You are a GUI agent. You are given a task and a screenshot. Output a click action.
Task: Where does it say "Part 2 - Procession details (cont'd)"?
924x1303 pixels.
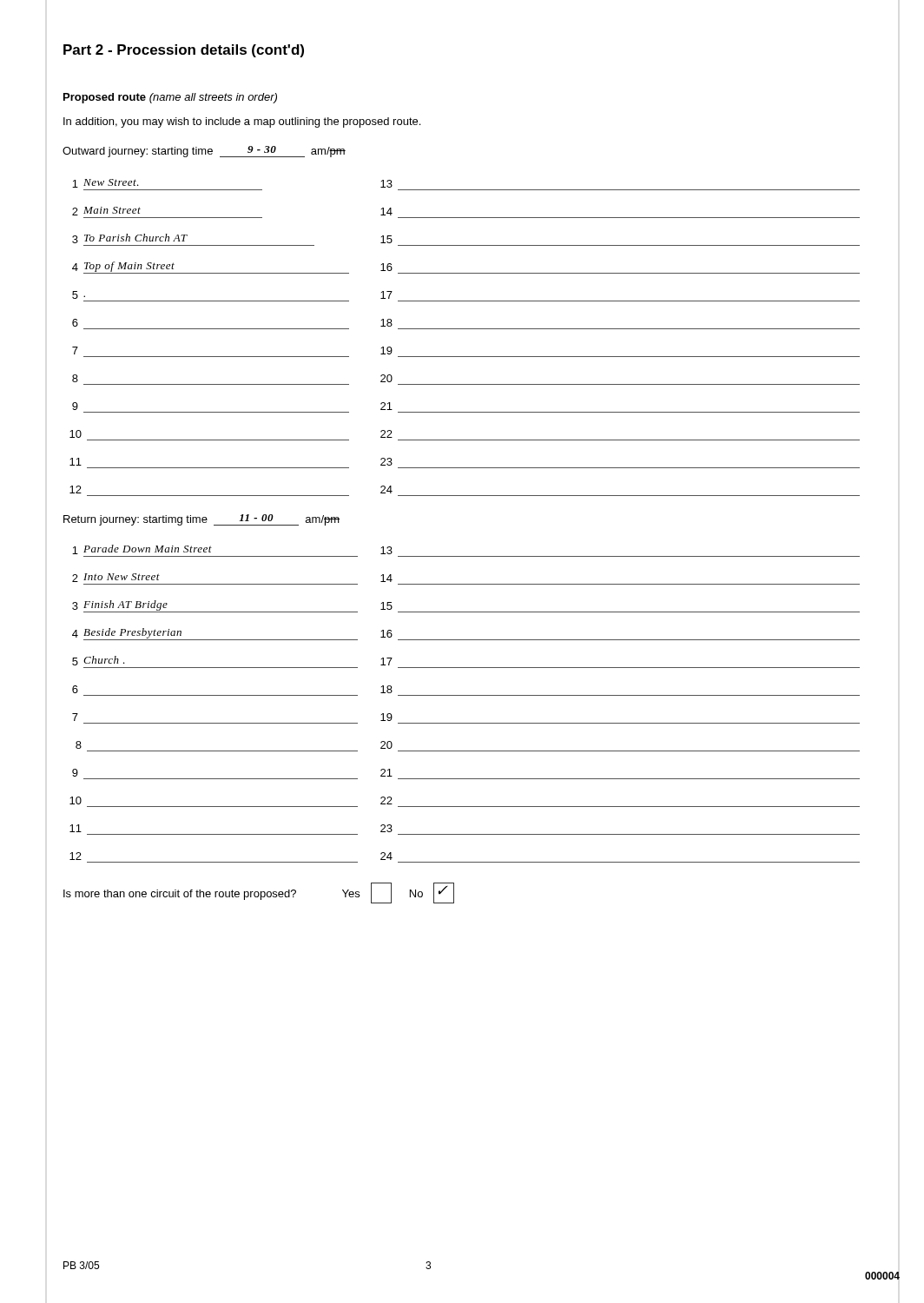[x=184, y=50]
